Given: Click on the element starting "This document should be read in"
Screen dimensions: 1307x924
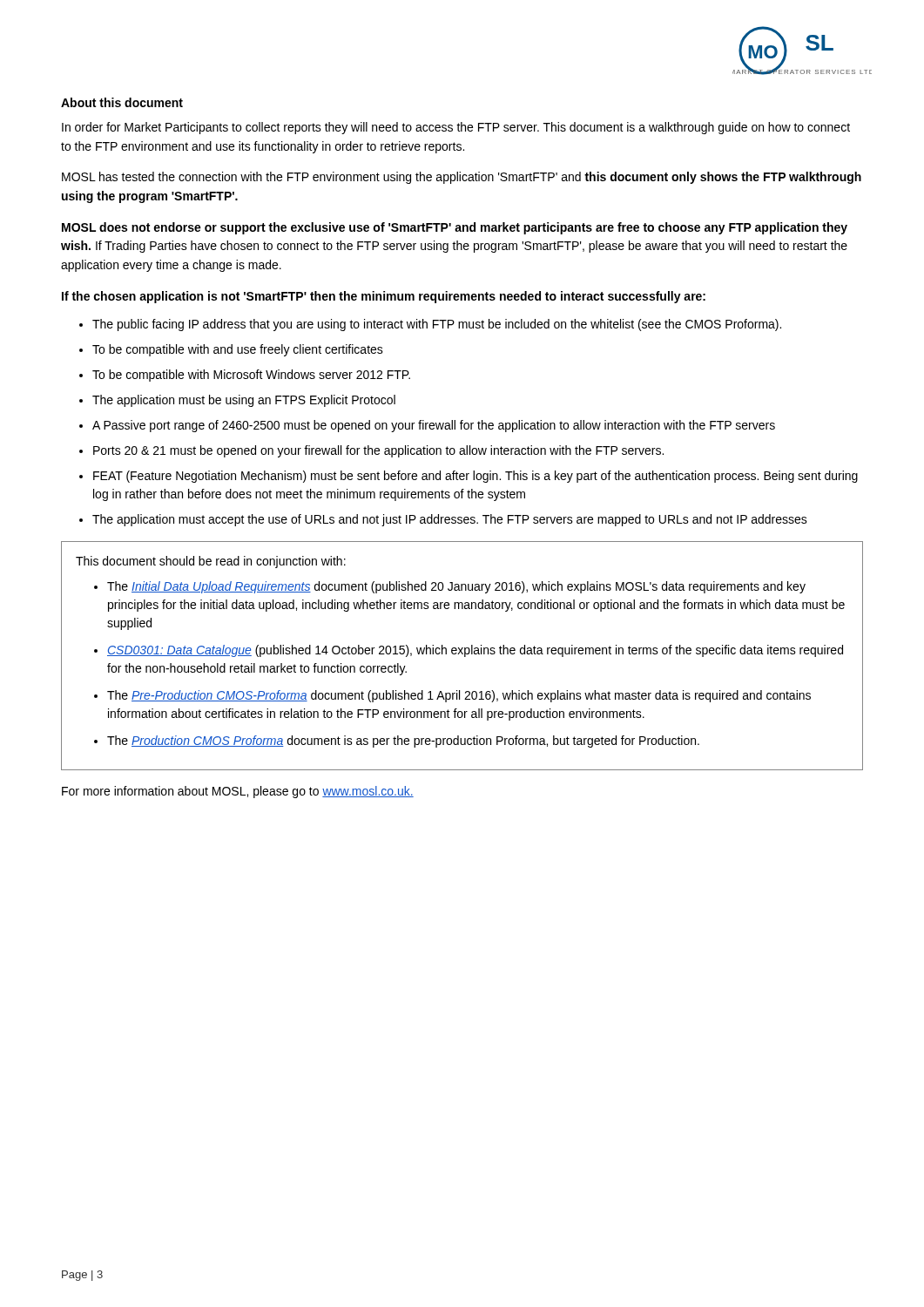Looking at the screenshot, I should pos(462,651).
